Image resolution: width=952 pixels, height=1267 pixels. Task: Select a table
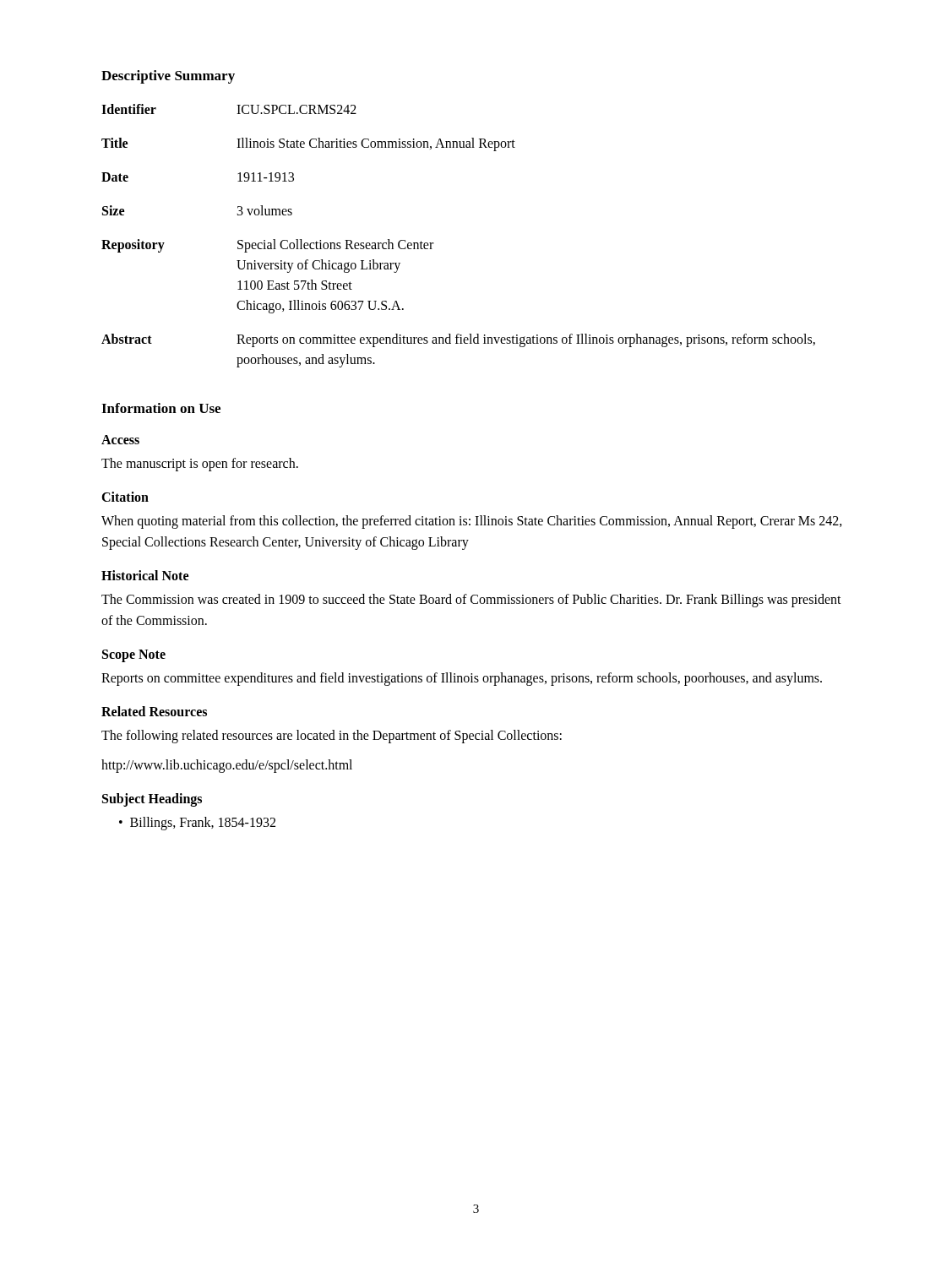[x=476, y=235]
